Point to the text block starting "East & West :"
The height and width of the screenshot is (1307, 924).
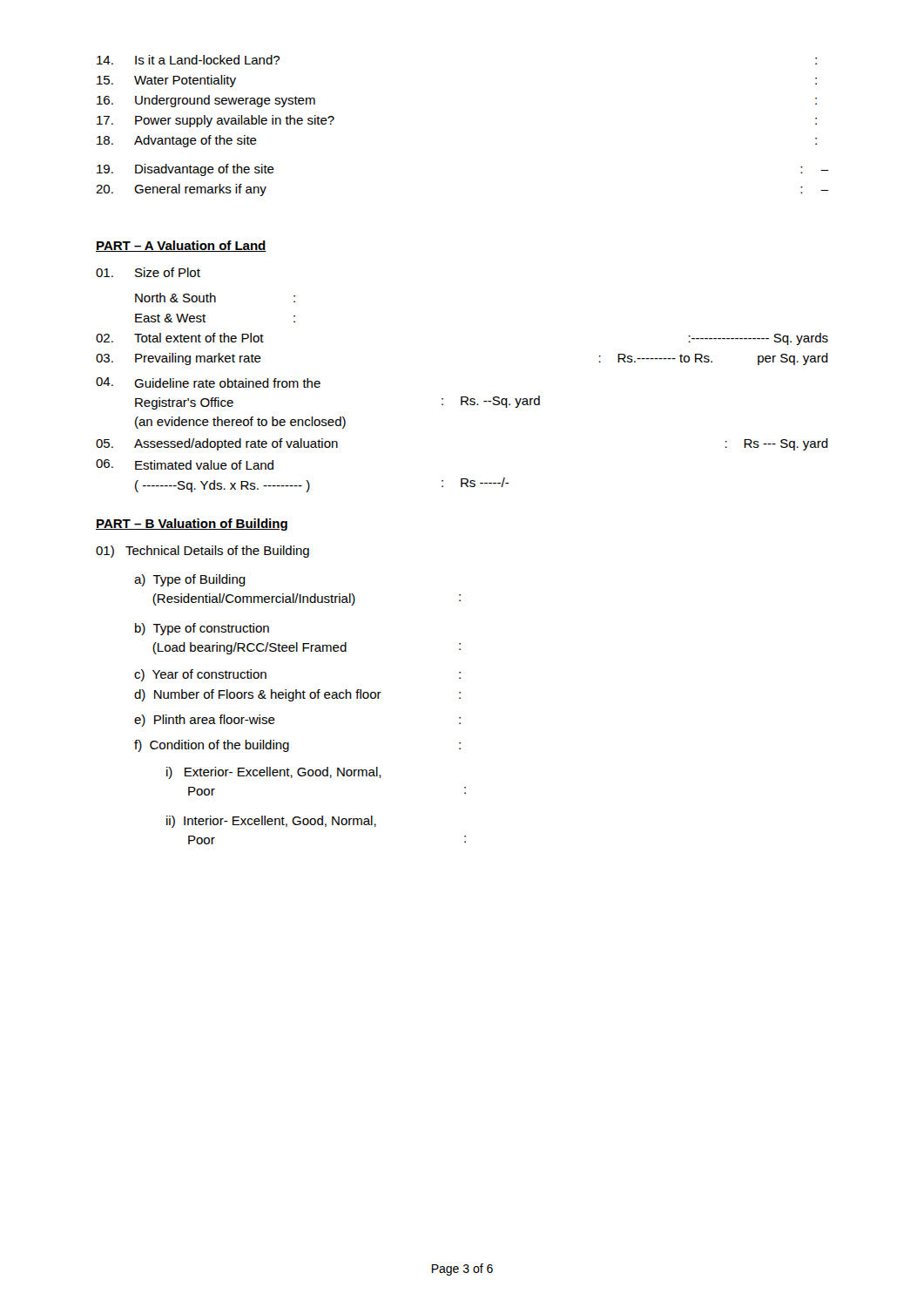point(168,318)
